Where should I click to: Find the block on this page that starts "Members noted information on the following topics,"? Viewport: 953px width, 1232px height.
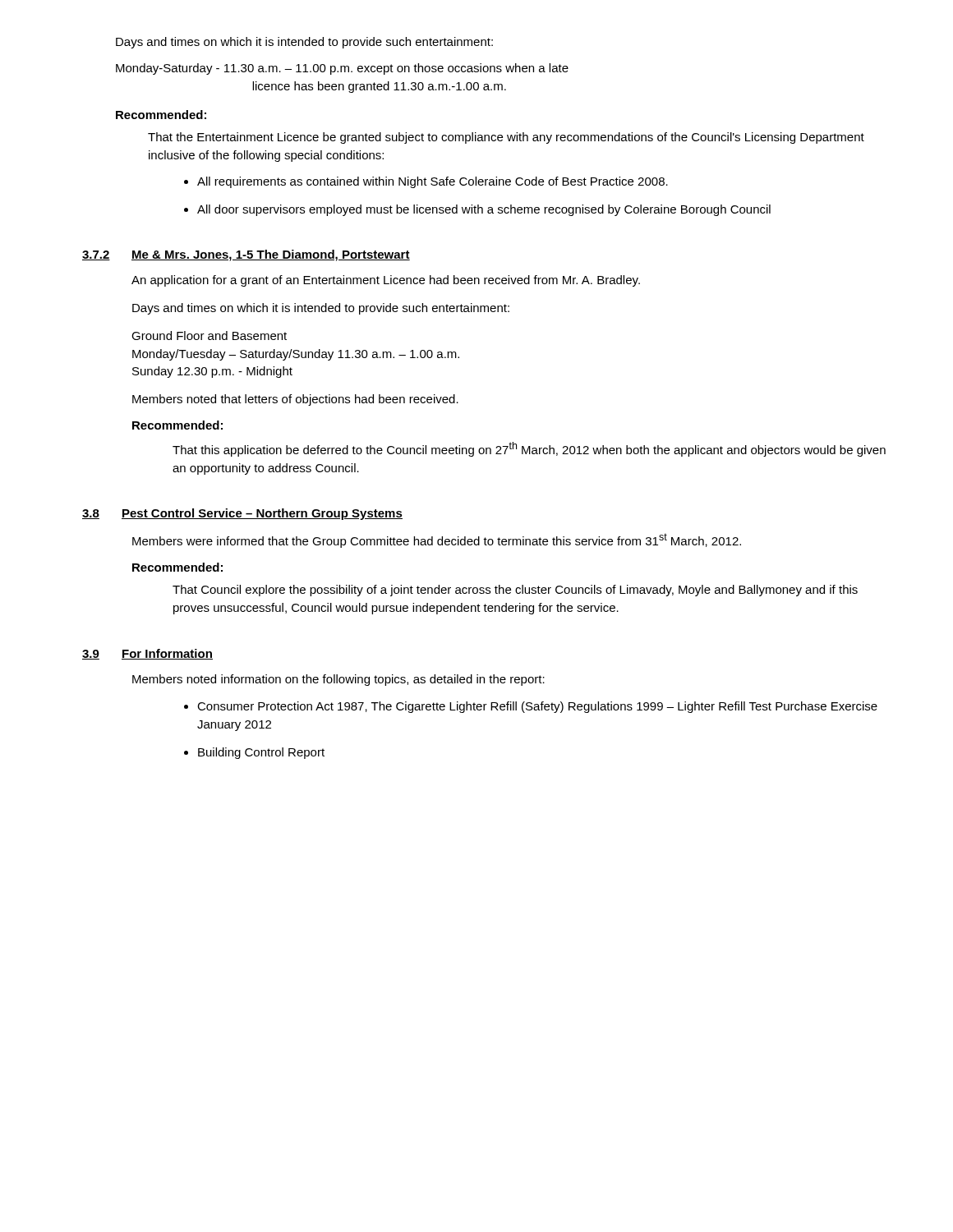pyautogui.click(x=338, y=678)
